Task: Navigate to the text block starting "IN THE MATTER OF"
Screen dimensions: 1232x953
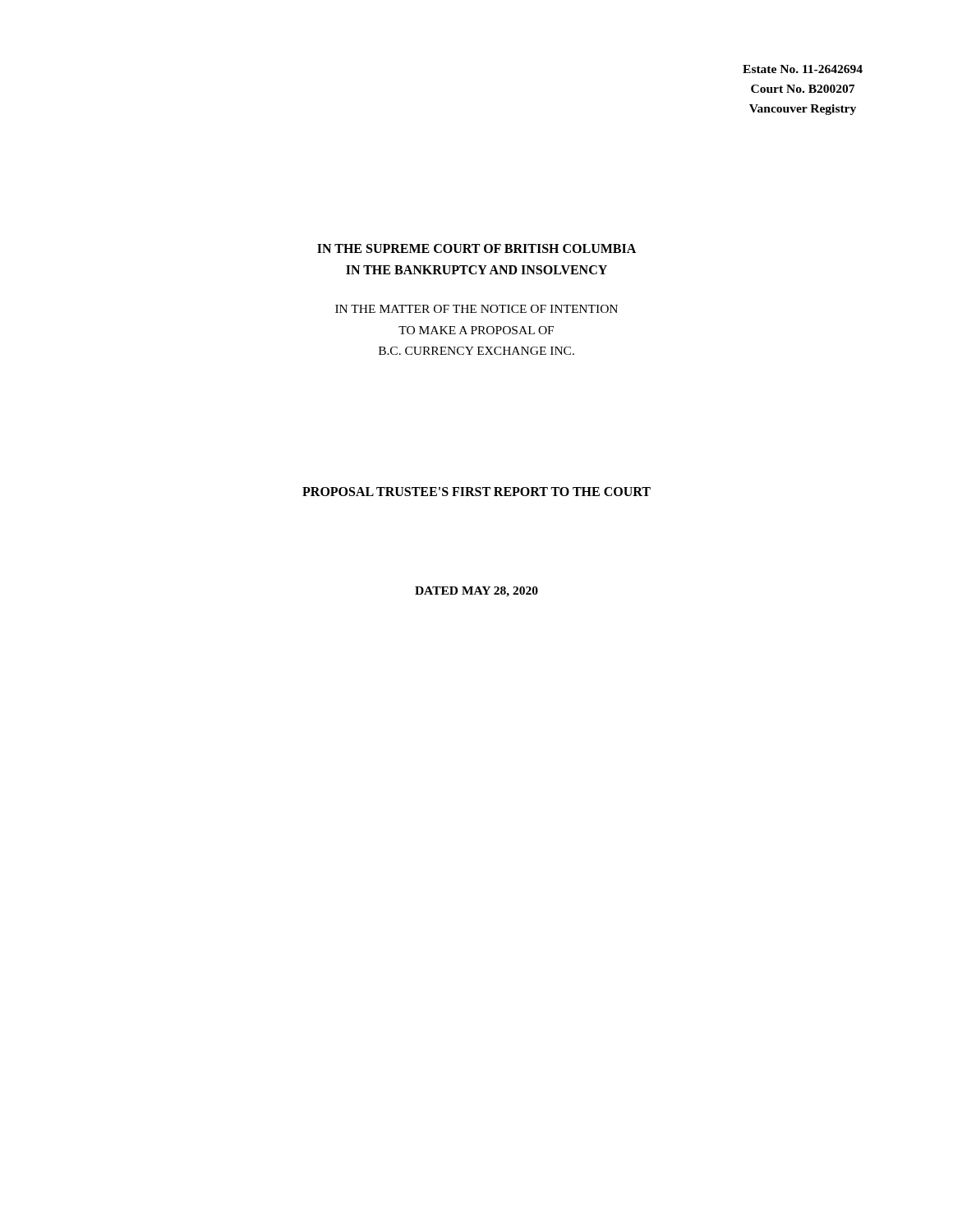Action: [476, 330]
